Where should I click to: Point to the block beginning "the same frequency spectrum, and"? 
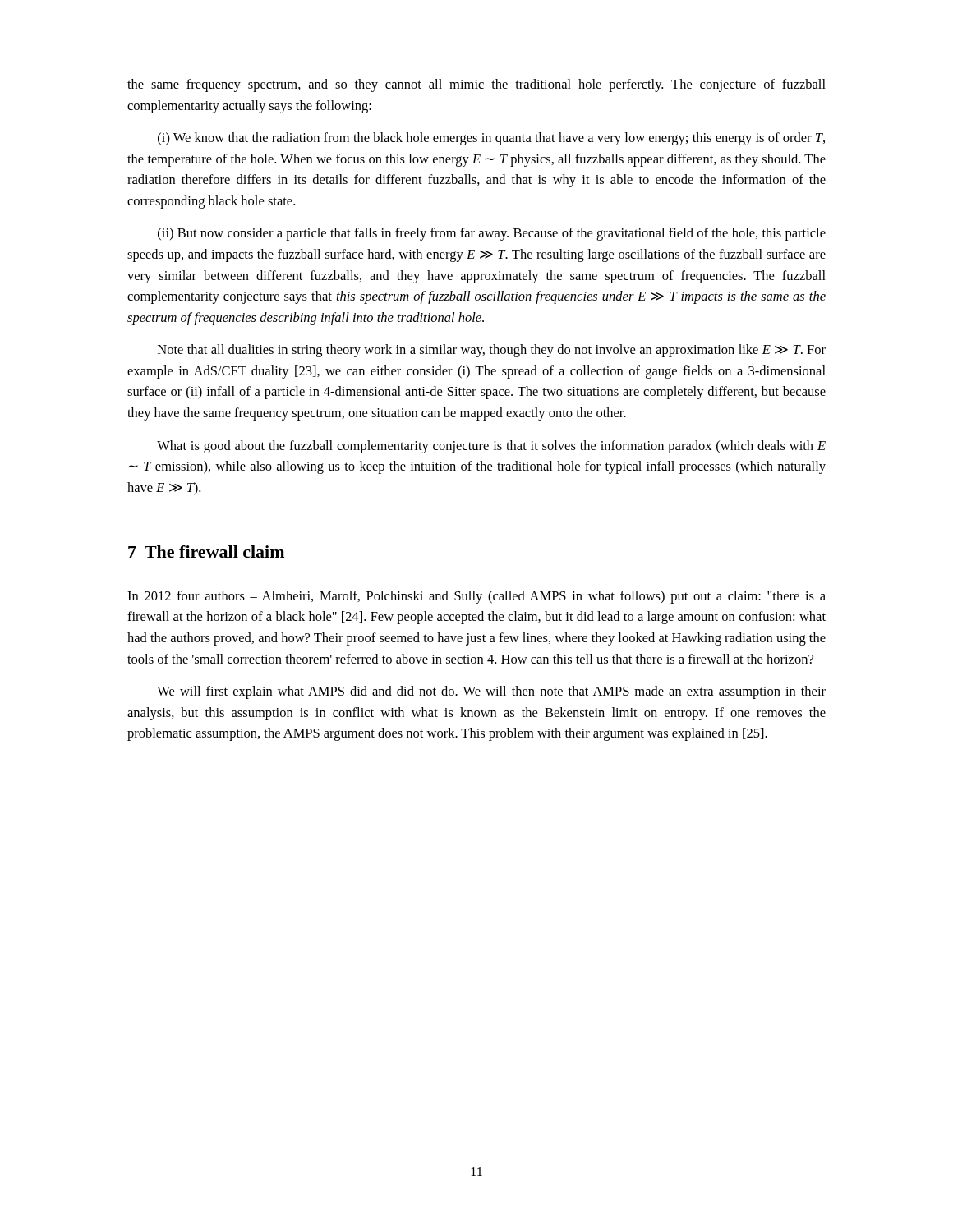(x=476, y=95)
